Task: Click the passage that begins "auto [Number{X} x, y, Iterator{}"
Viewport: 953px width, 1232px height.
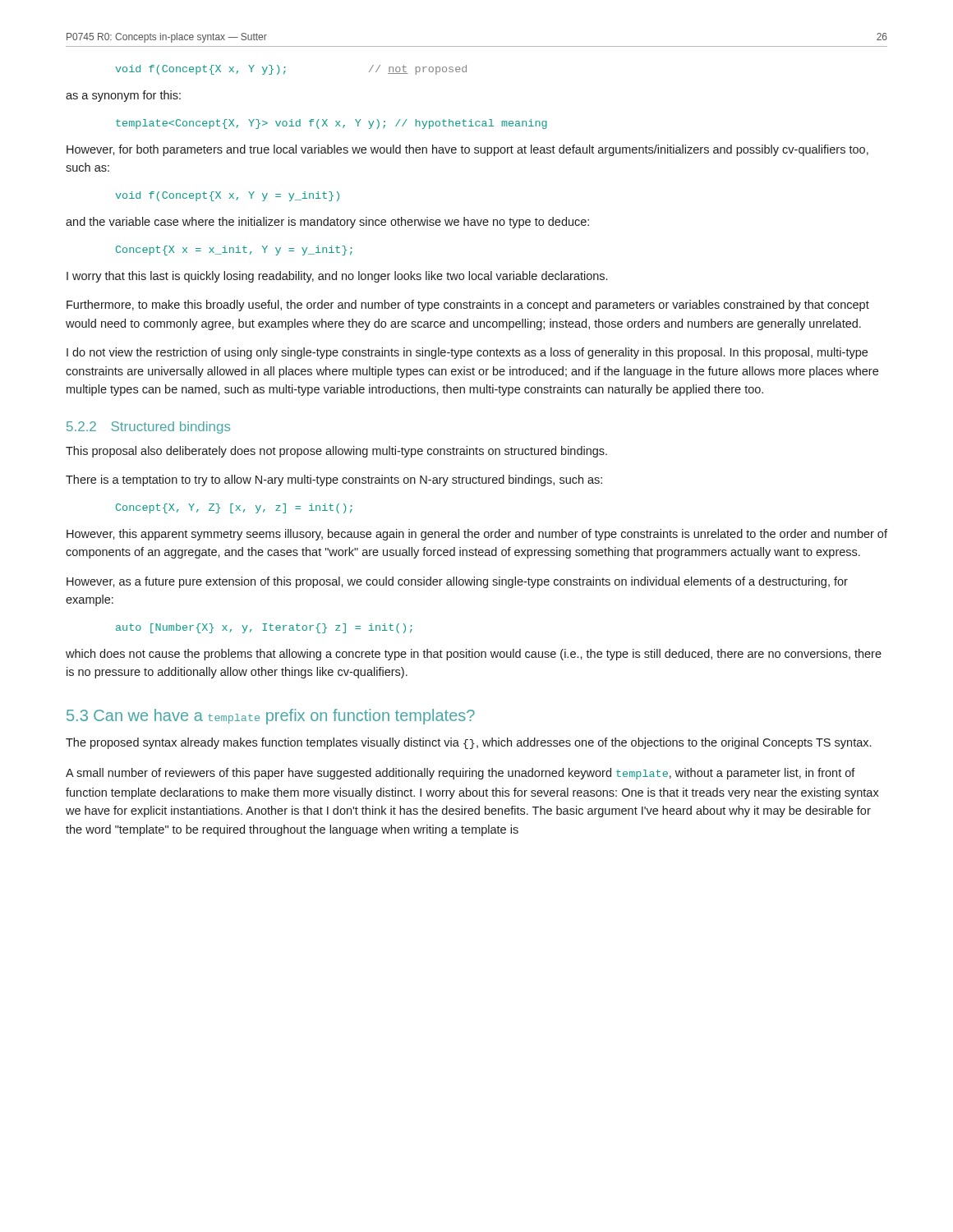Action: click(x=265, y=628)
